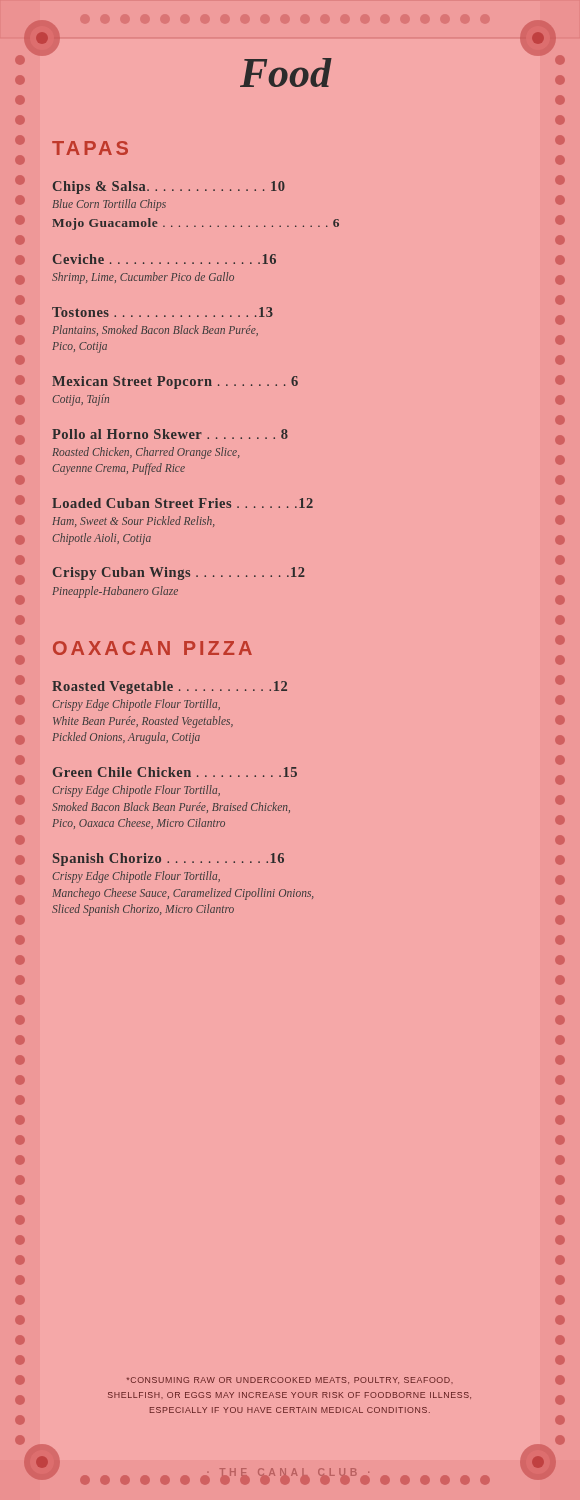Locate the text block starting "Chips & Salsa. ."
The width and height of the screenshot is (580, 1500).
click(x=169, y=188)
